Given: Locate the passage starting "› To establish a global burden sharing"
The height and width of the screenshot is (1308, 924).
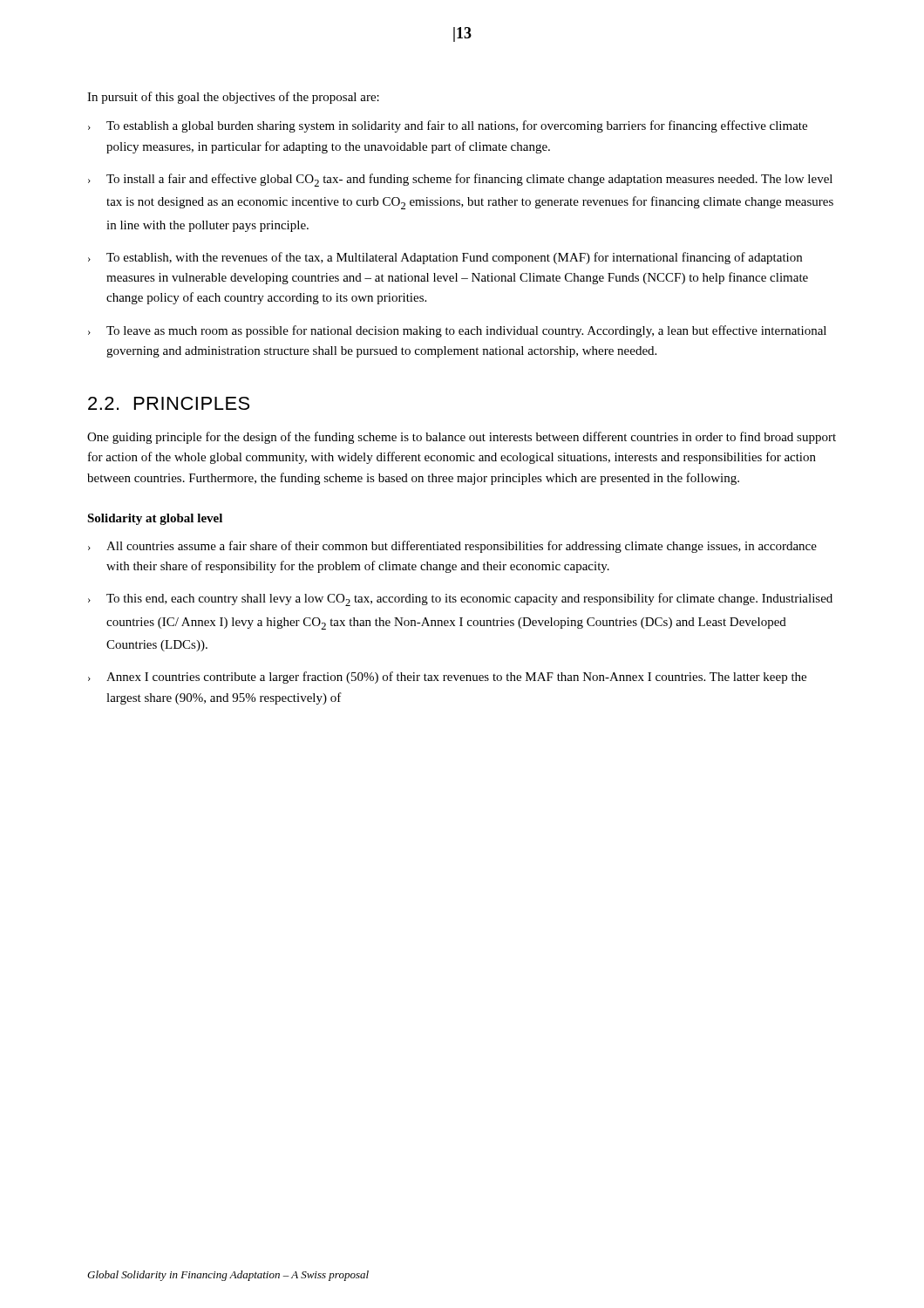Looking at the screenshot, I should [x=462, y=136].
